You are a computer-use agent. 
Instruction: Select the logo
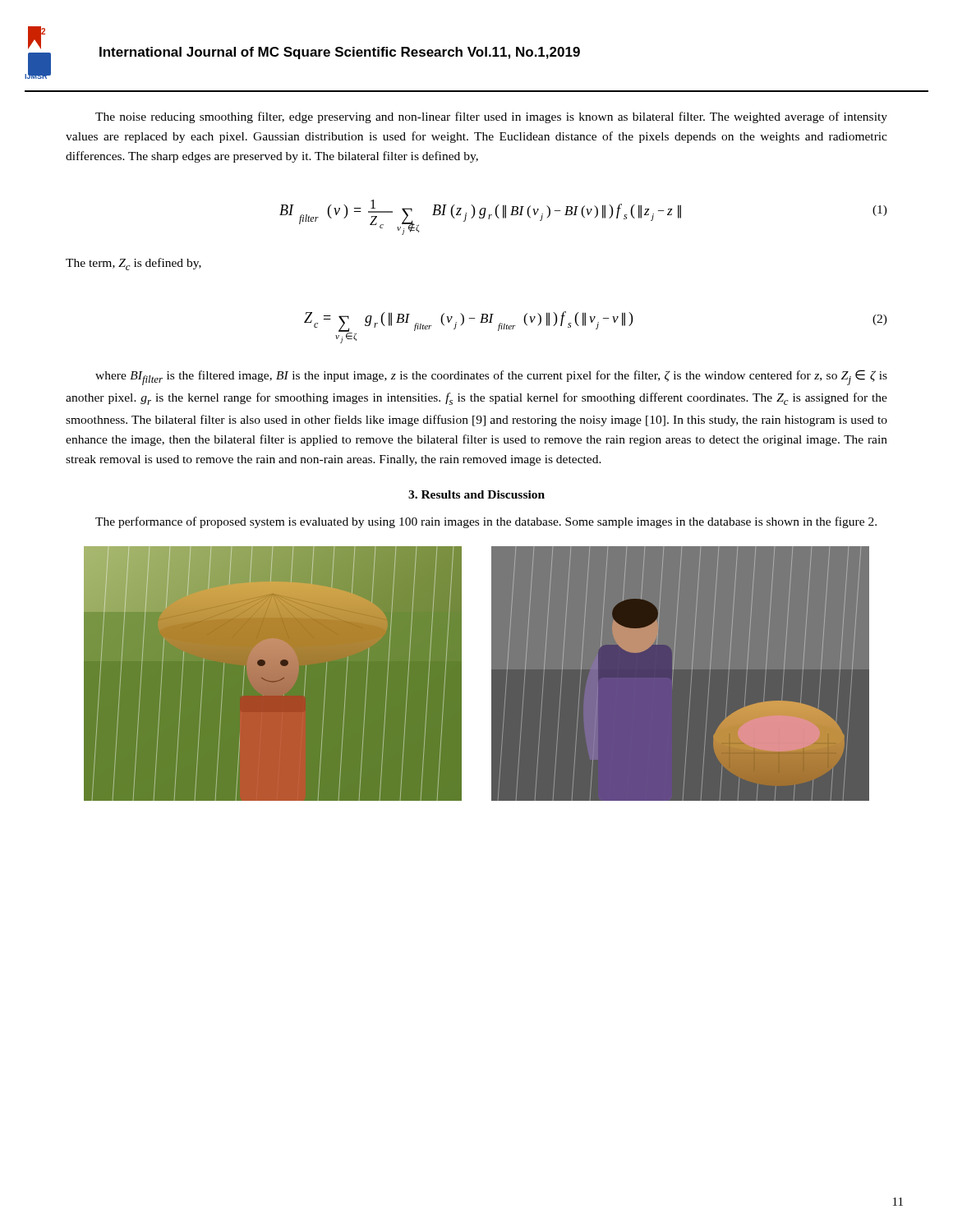pyautogui.click(x=54, y=53)
